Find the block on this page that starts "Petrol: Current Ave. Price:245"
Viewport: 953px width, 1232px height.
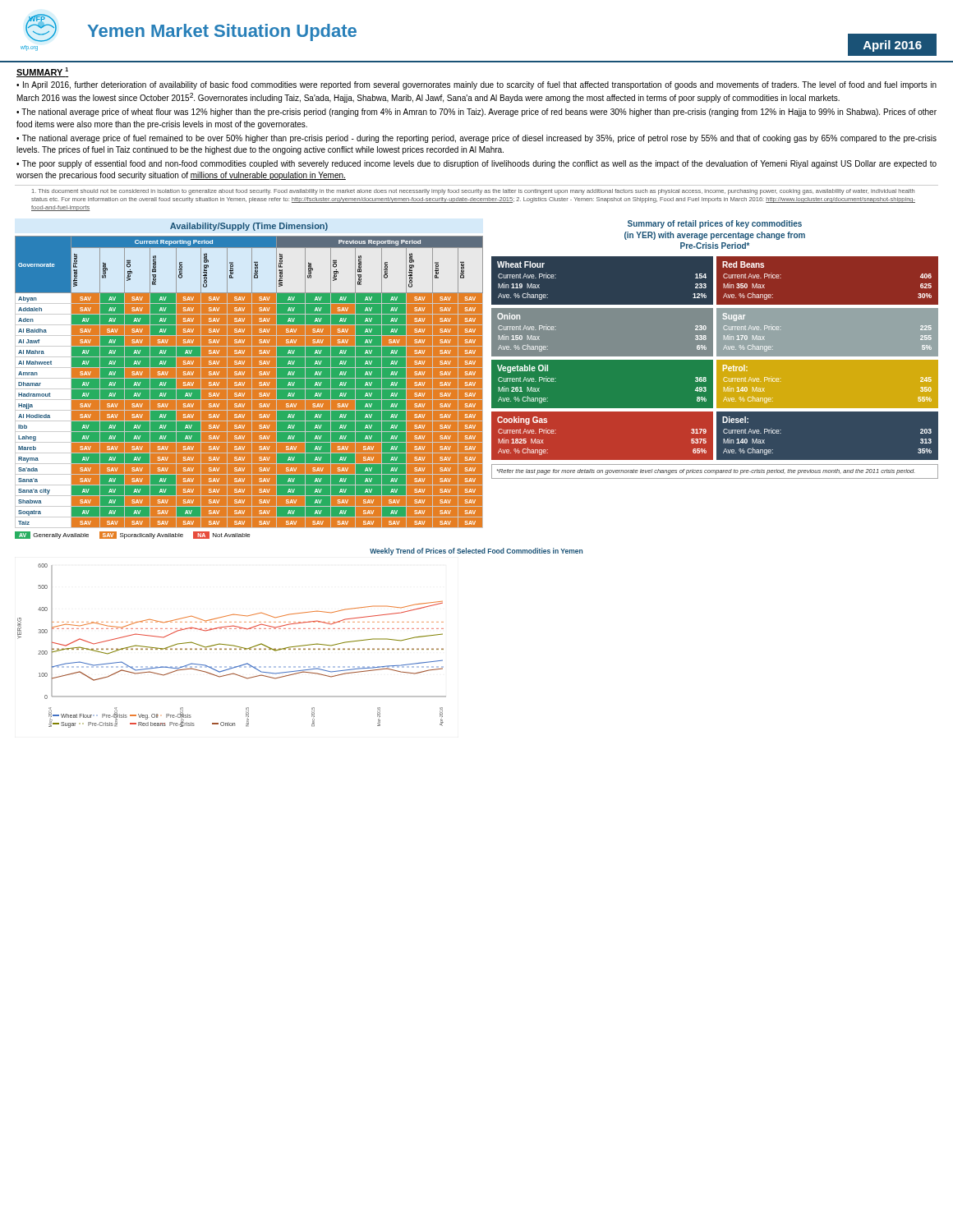click(x=735, y=368)
